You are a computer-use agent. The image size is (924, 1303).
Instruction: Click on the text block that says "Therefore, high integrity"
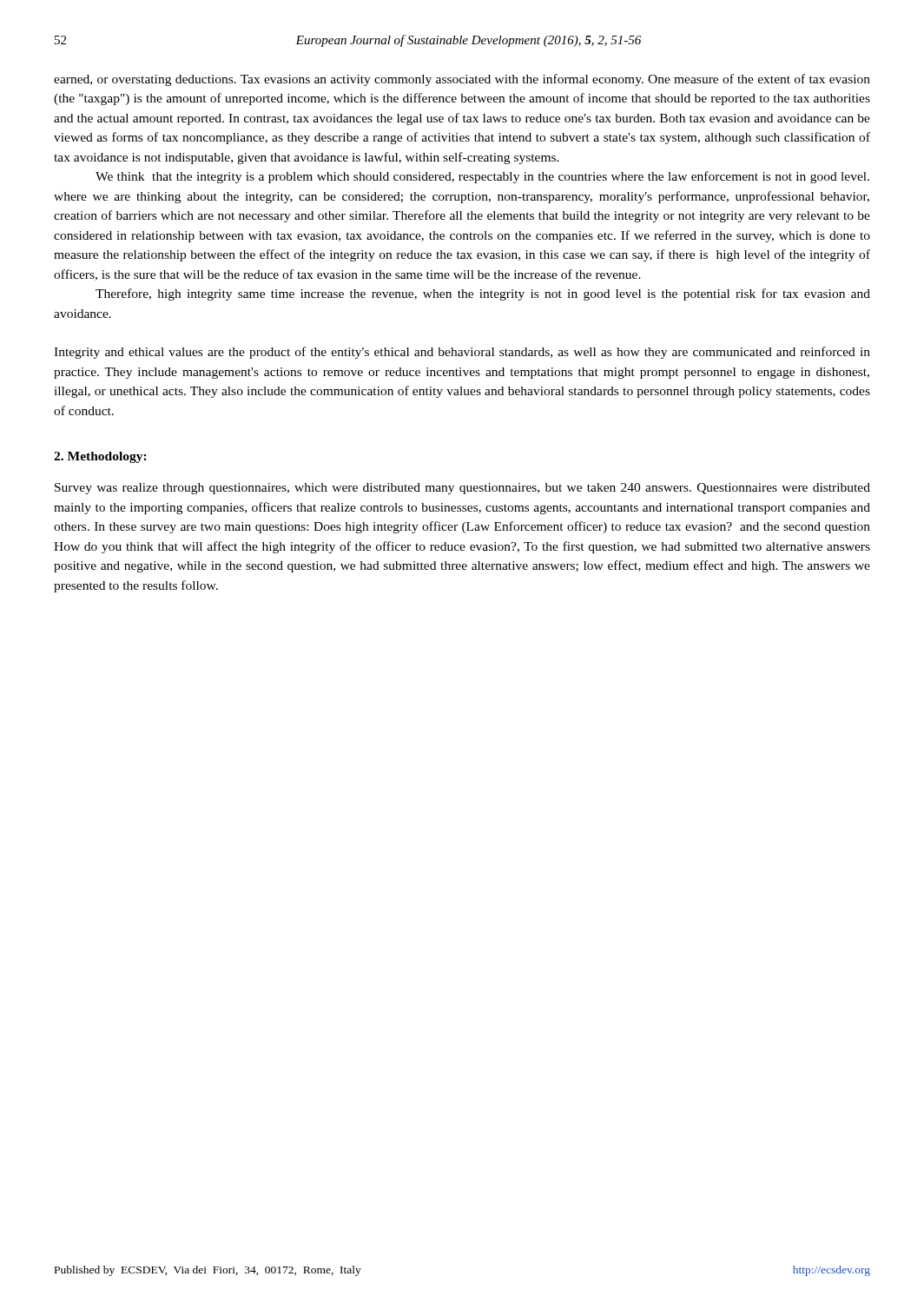point(462,304)
